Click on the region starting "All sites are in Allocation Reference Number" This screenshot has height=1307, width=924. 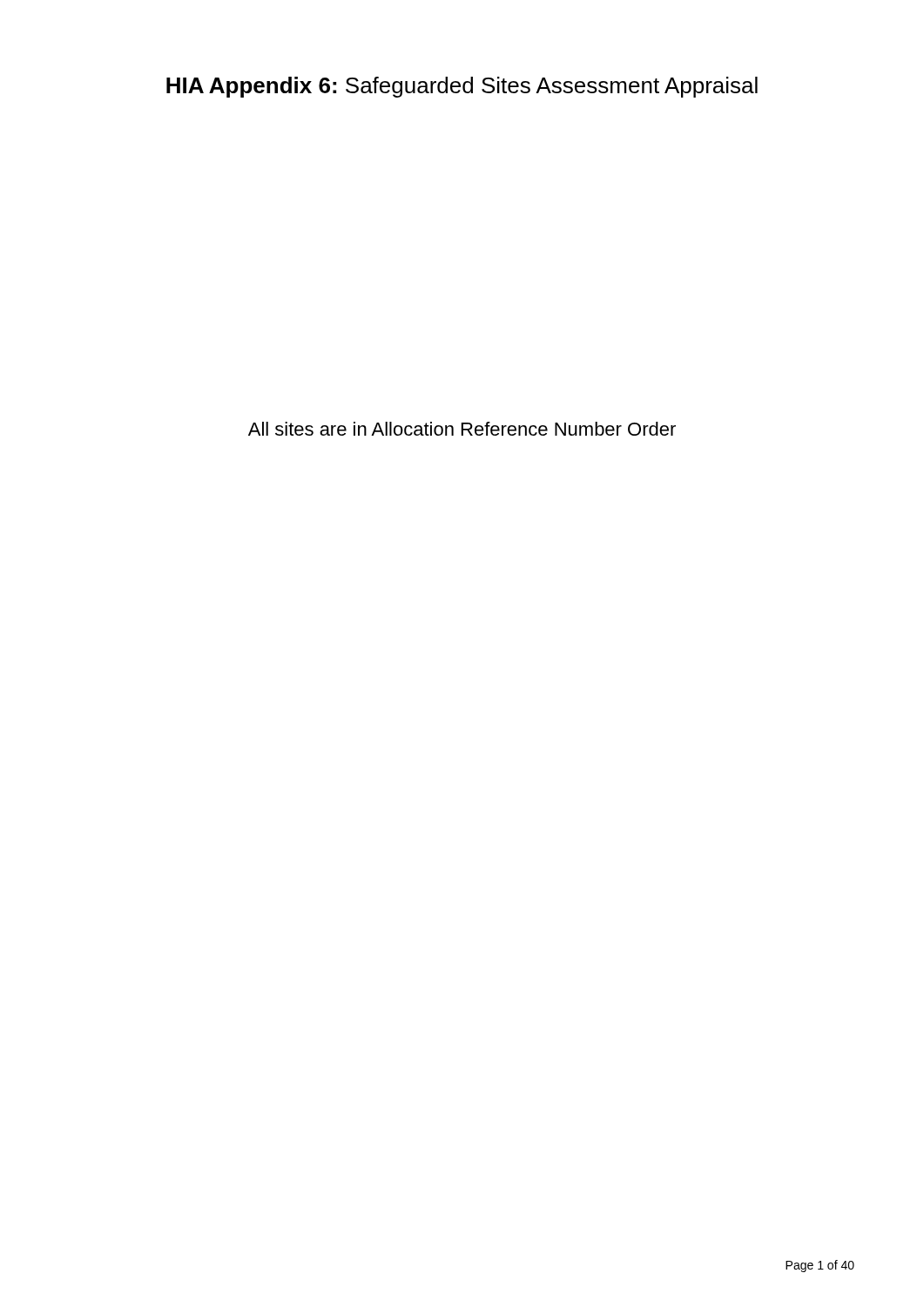[x=462, y=429]
